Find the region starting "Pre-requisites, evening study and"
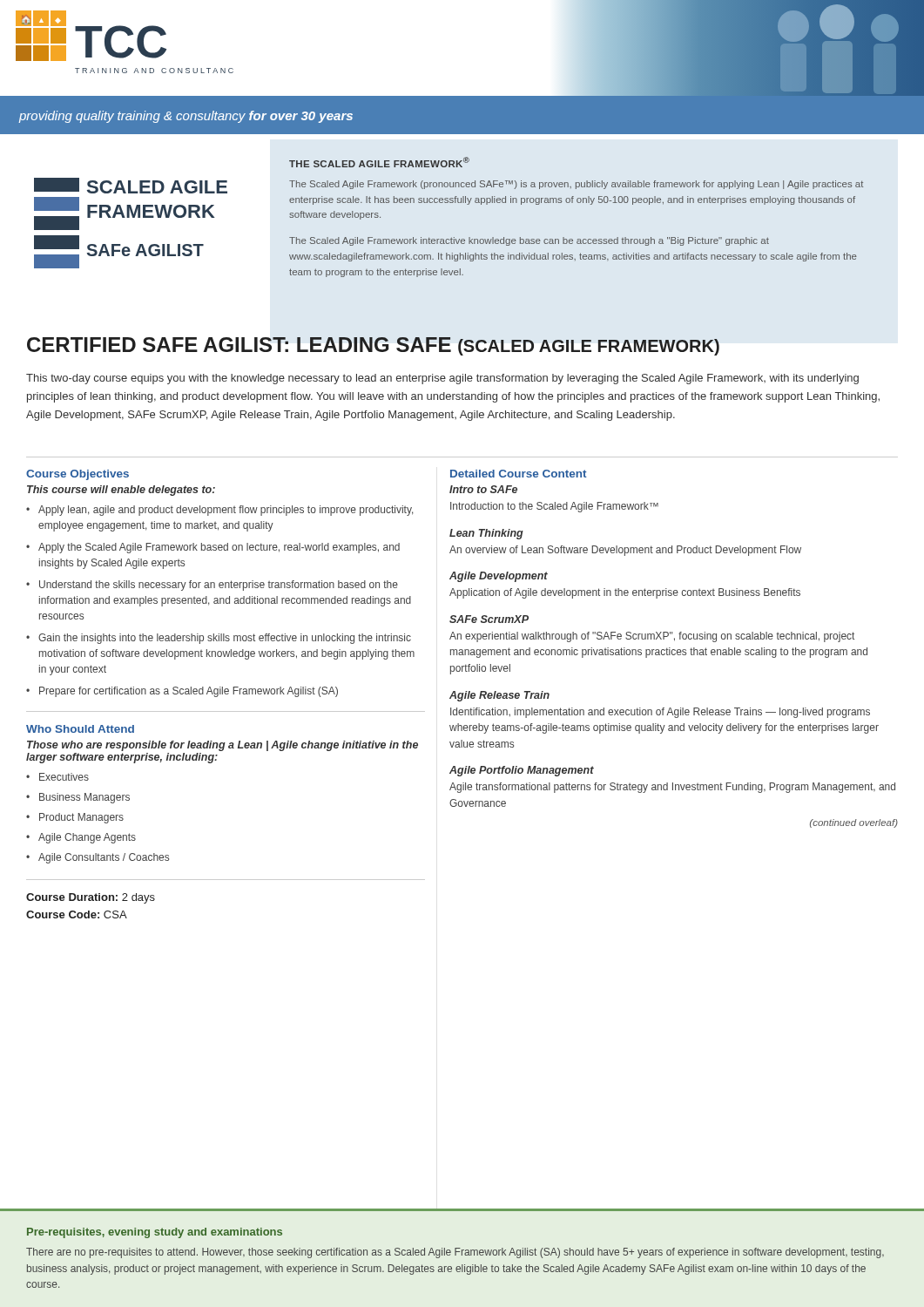This screenshot has height=1307, width=924. 462,1259
